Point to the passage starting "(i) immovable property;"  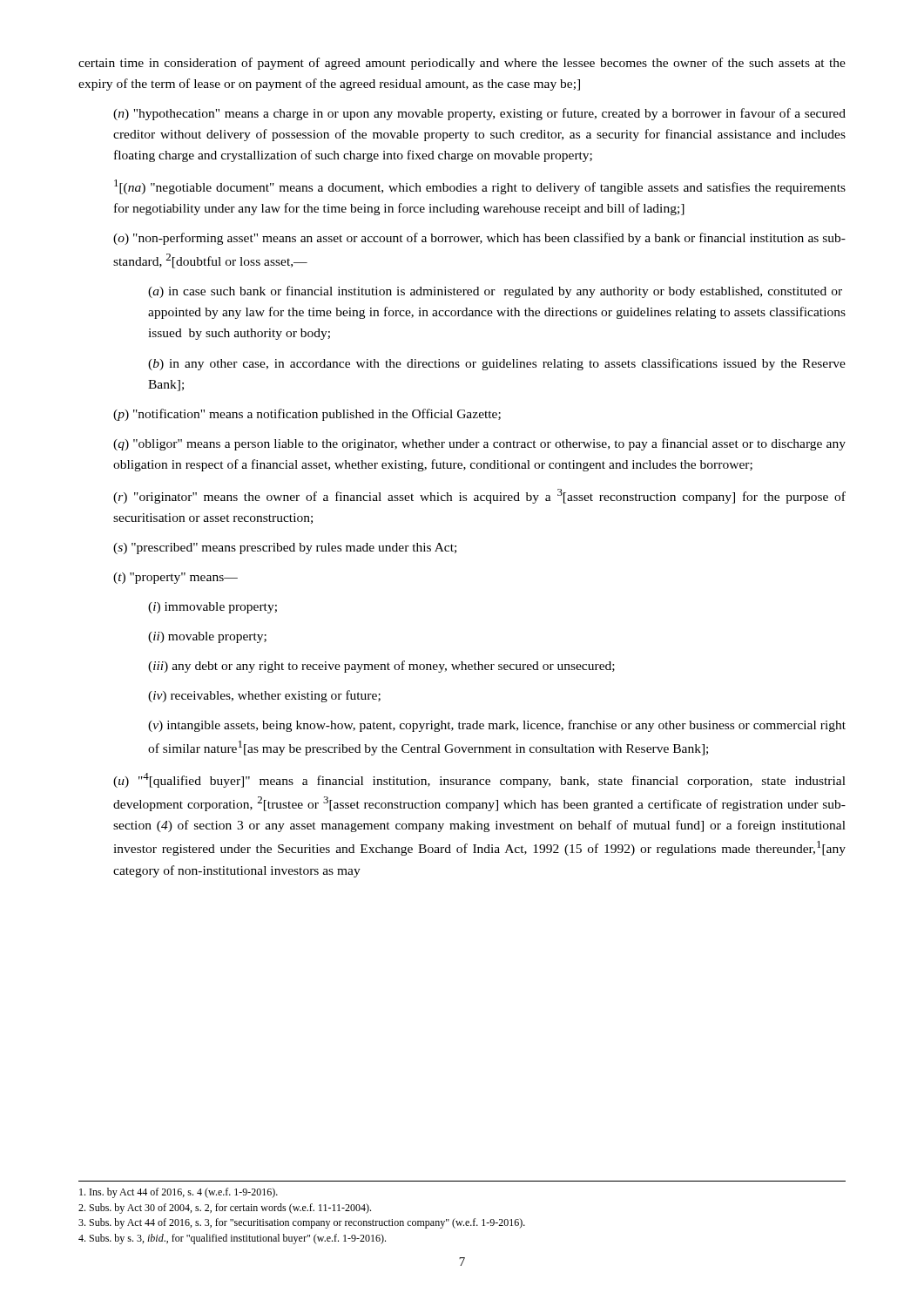point(212,608)
